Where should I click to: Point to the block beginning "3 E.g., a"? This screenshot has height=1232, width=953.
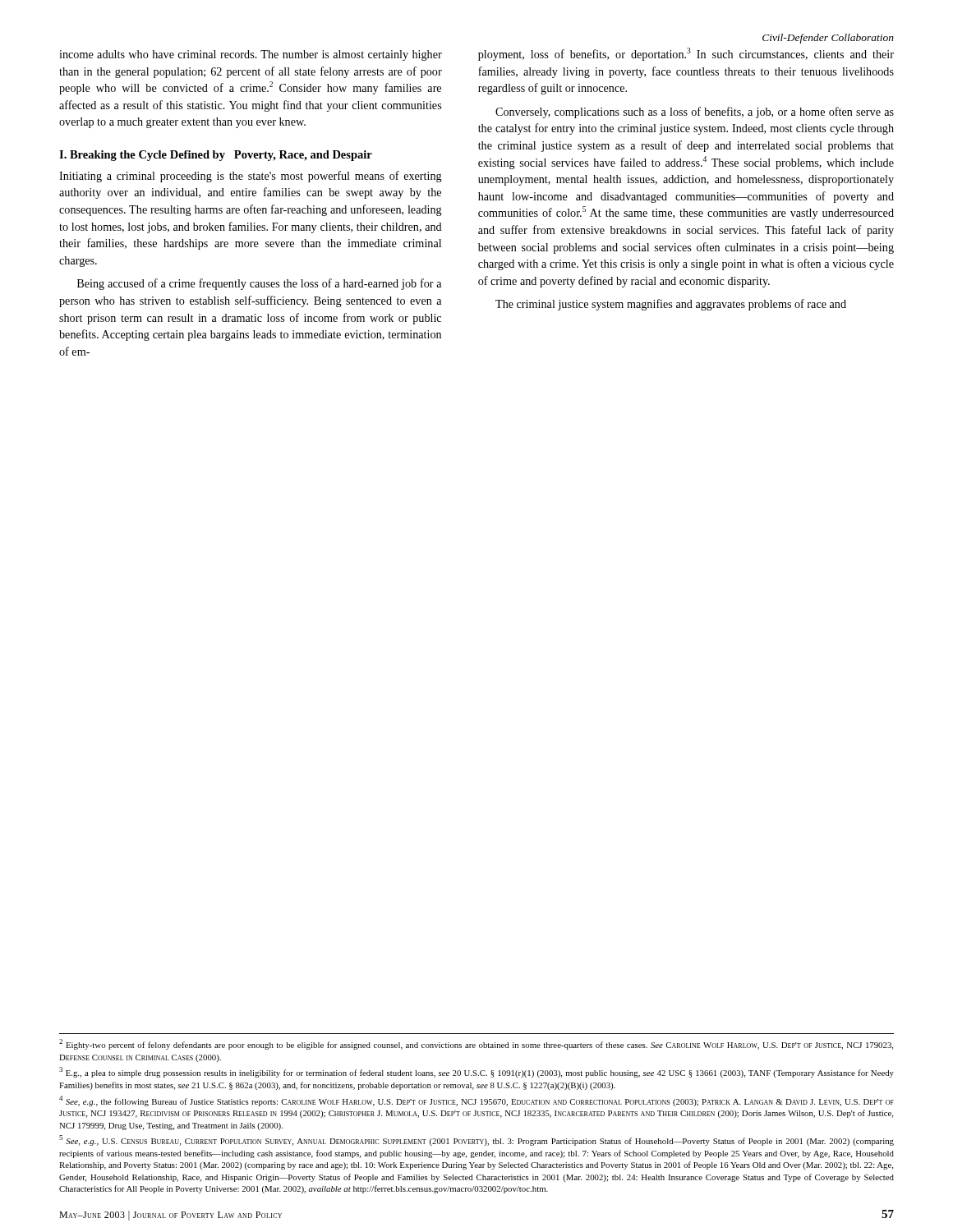point(476,1078)
